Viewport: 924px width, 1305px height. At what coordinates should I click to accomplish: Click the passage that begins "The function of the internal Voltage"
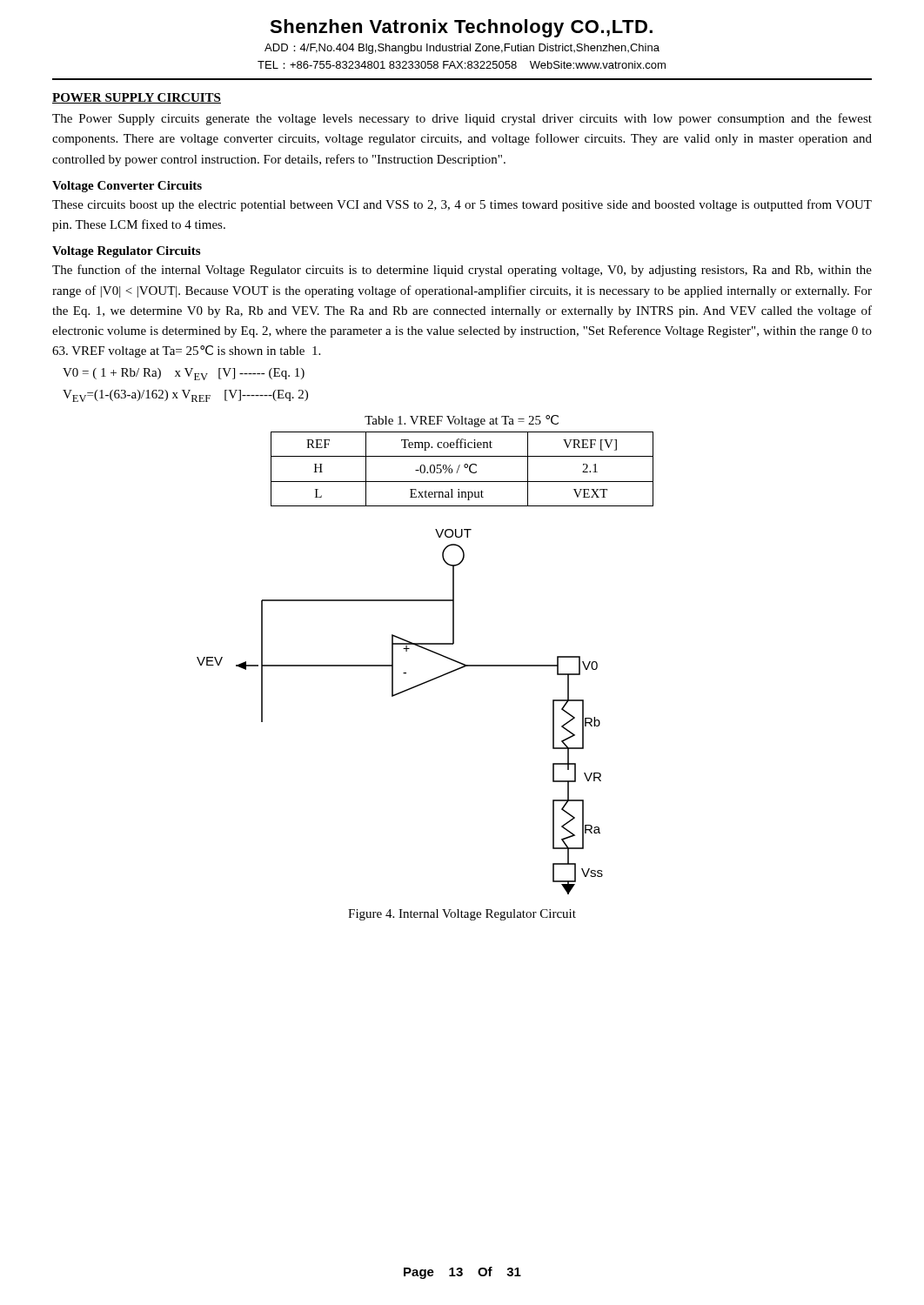462,310
